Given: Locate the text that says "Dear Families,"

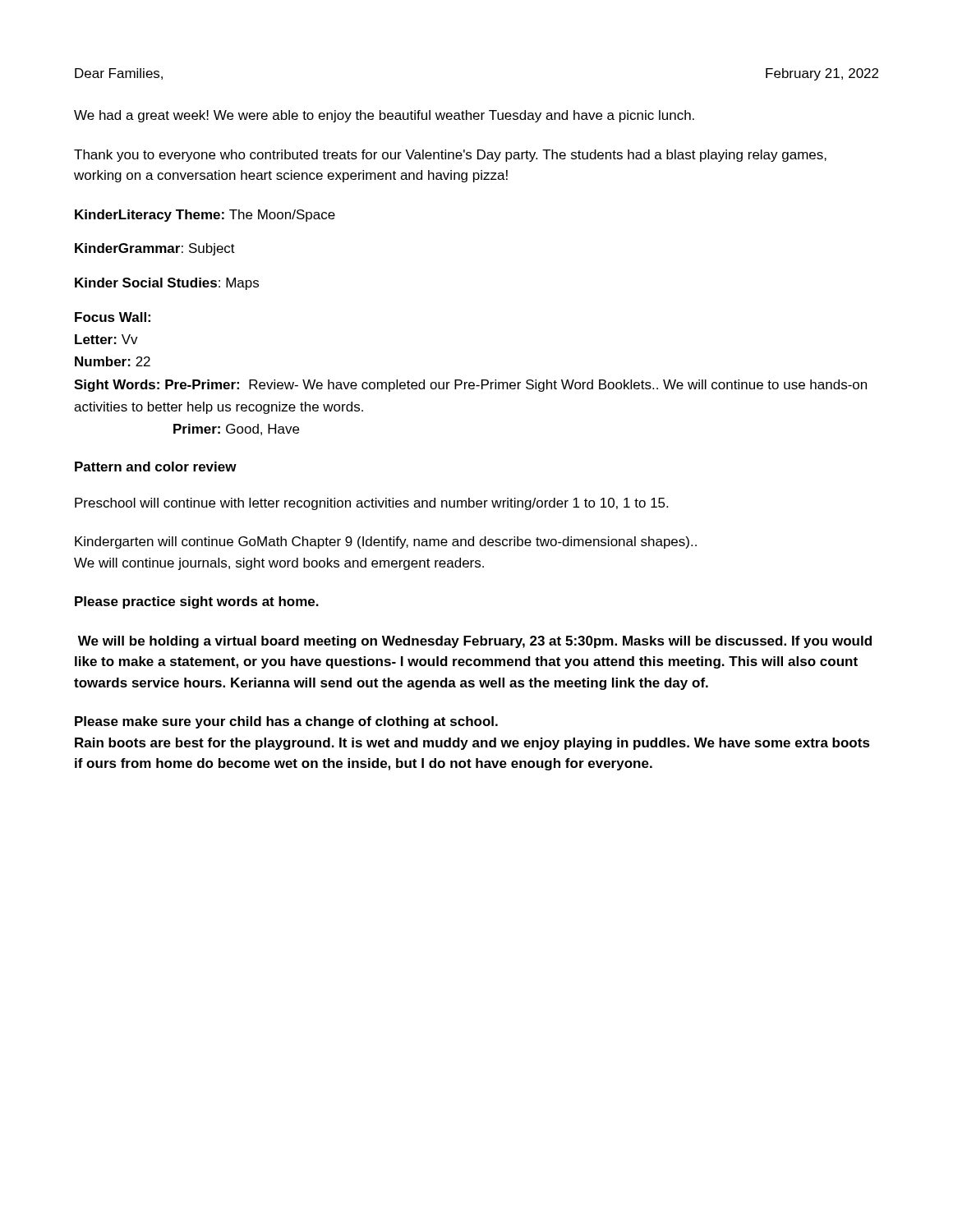Looking at the screenshot, I should pyautogui.click(x=119, y=73).
